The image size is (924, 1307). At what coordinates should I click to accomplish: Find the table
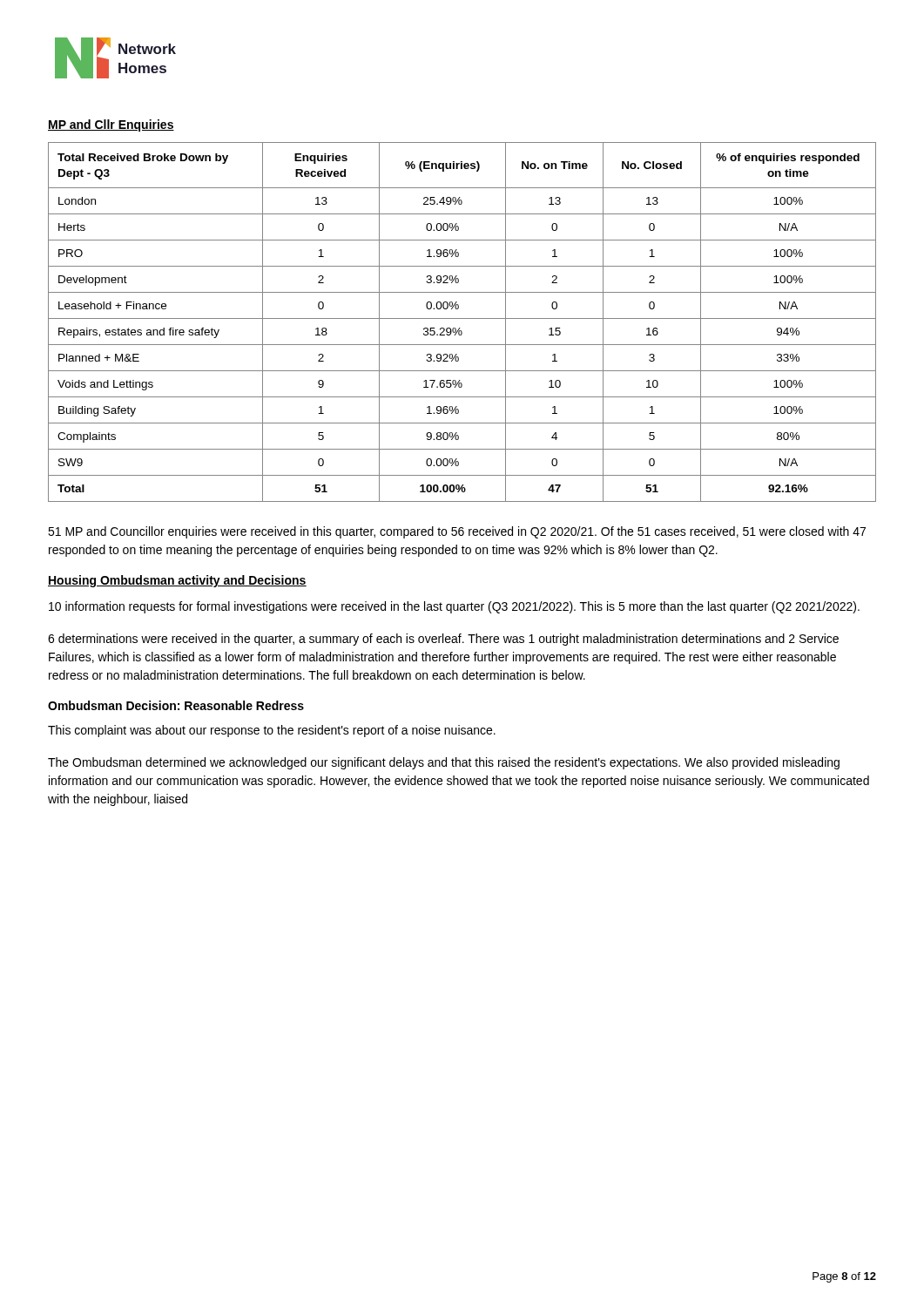pyautogui.click(x=462, y=322)
